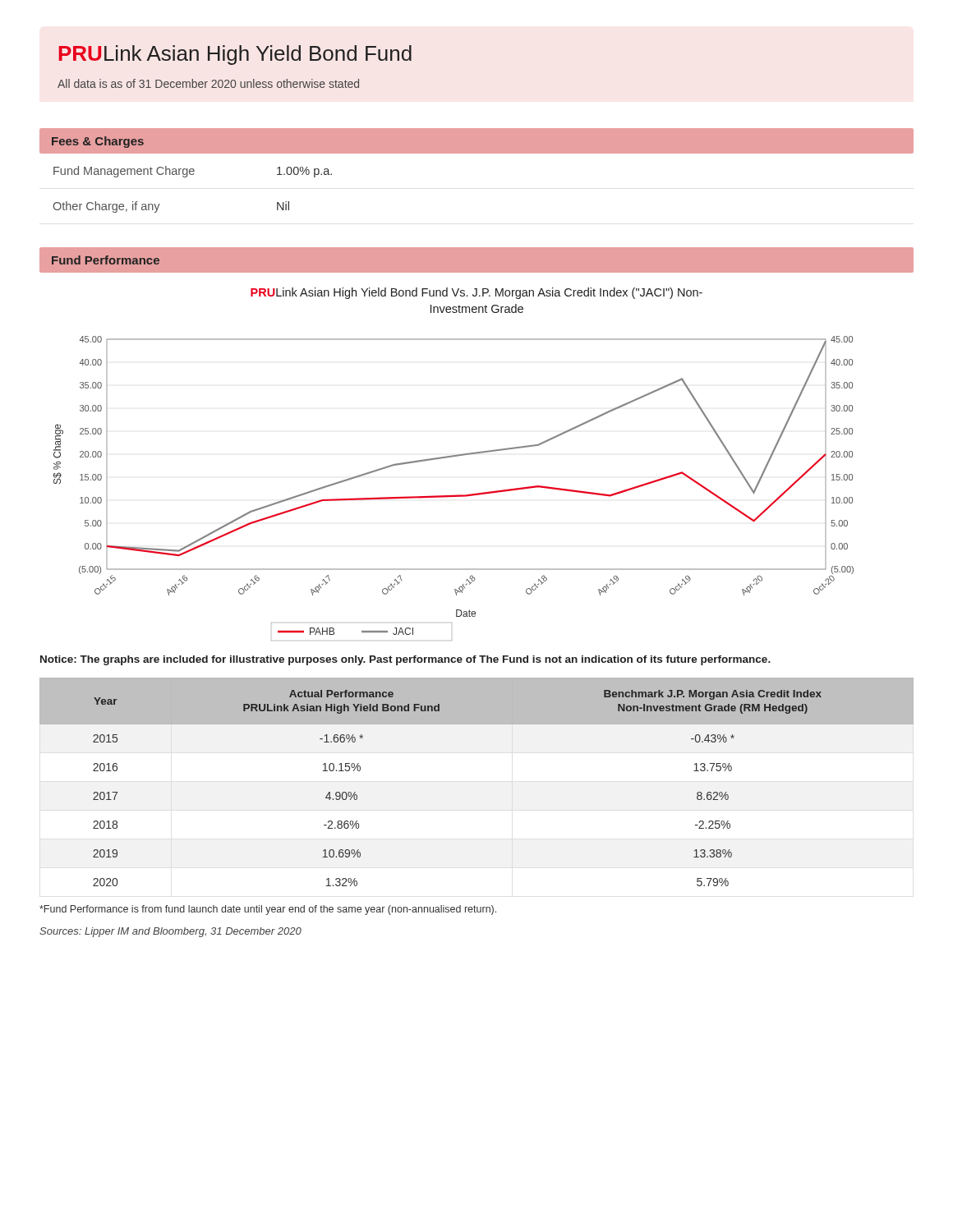This screenshot has height=1232, width=953.
Task: Locate the section header that reads "Fund Performance"
Action: 106,260
